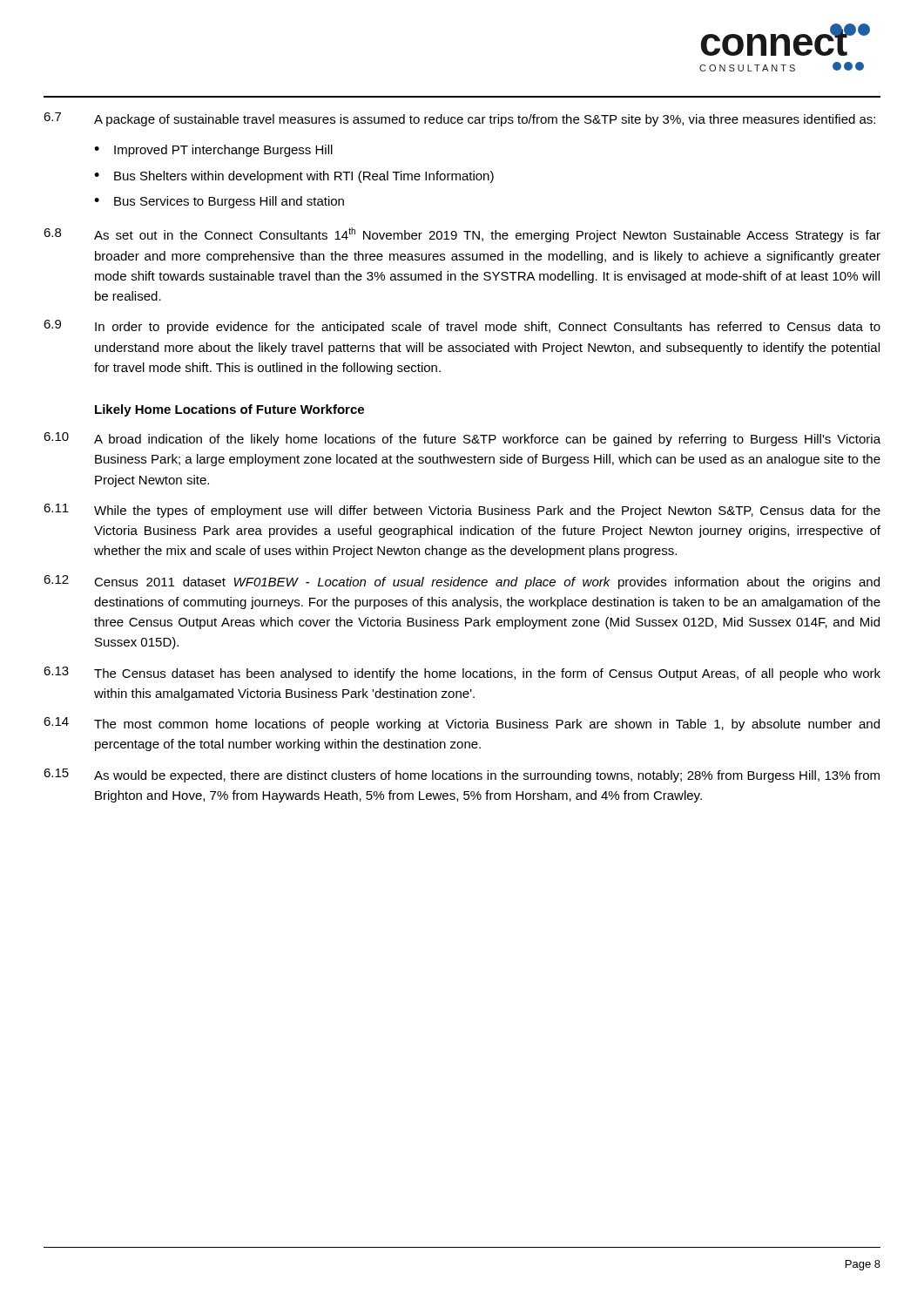This screenshot has width=924, height=1307.
Task: Find the text block that reads "8 As set"
Action: [462, 266]
